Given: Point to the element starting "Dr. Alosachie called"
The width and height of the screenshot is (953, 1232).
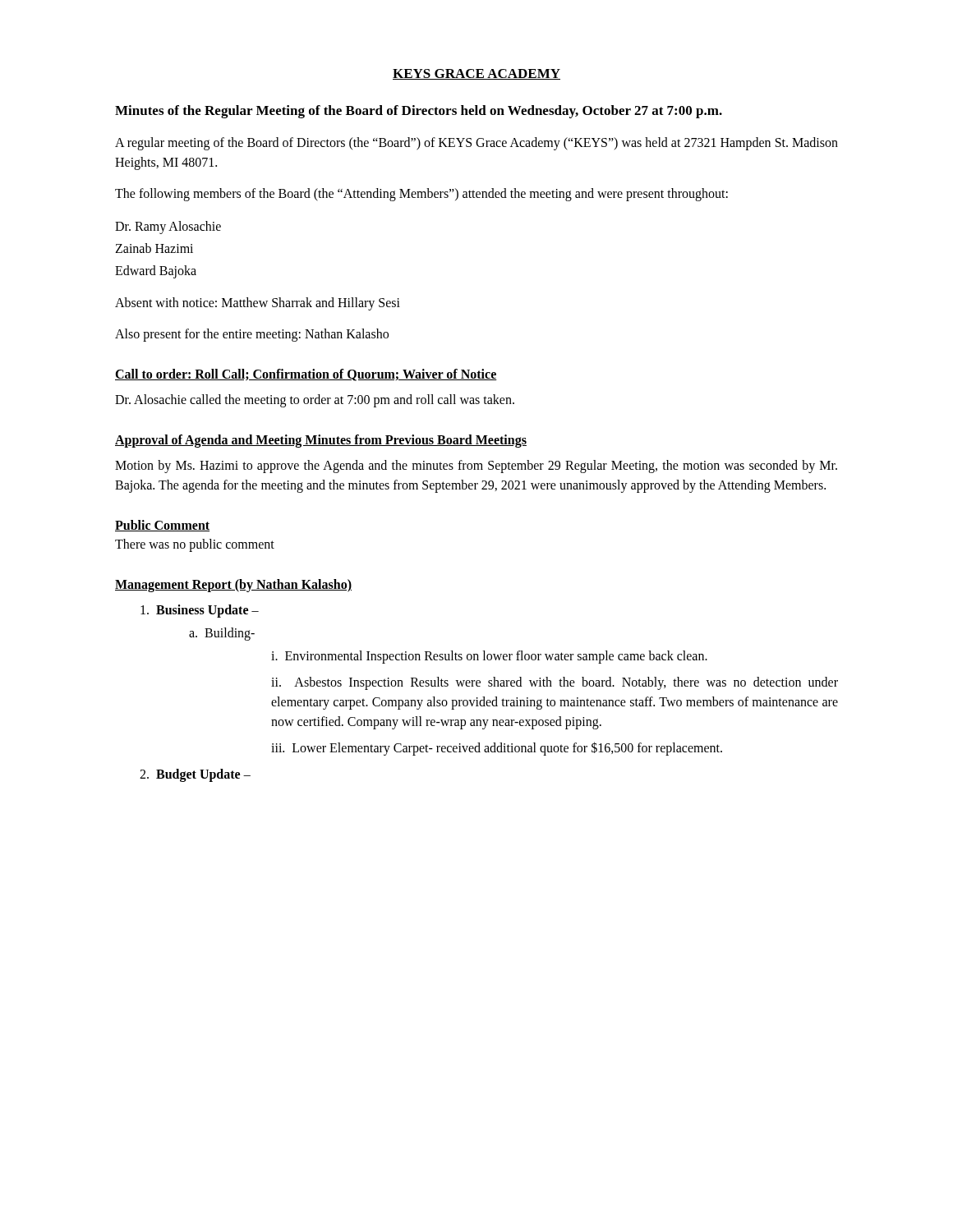Looking at the screenshot, I should [315, 400].
